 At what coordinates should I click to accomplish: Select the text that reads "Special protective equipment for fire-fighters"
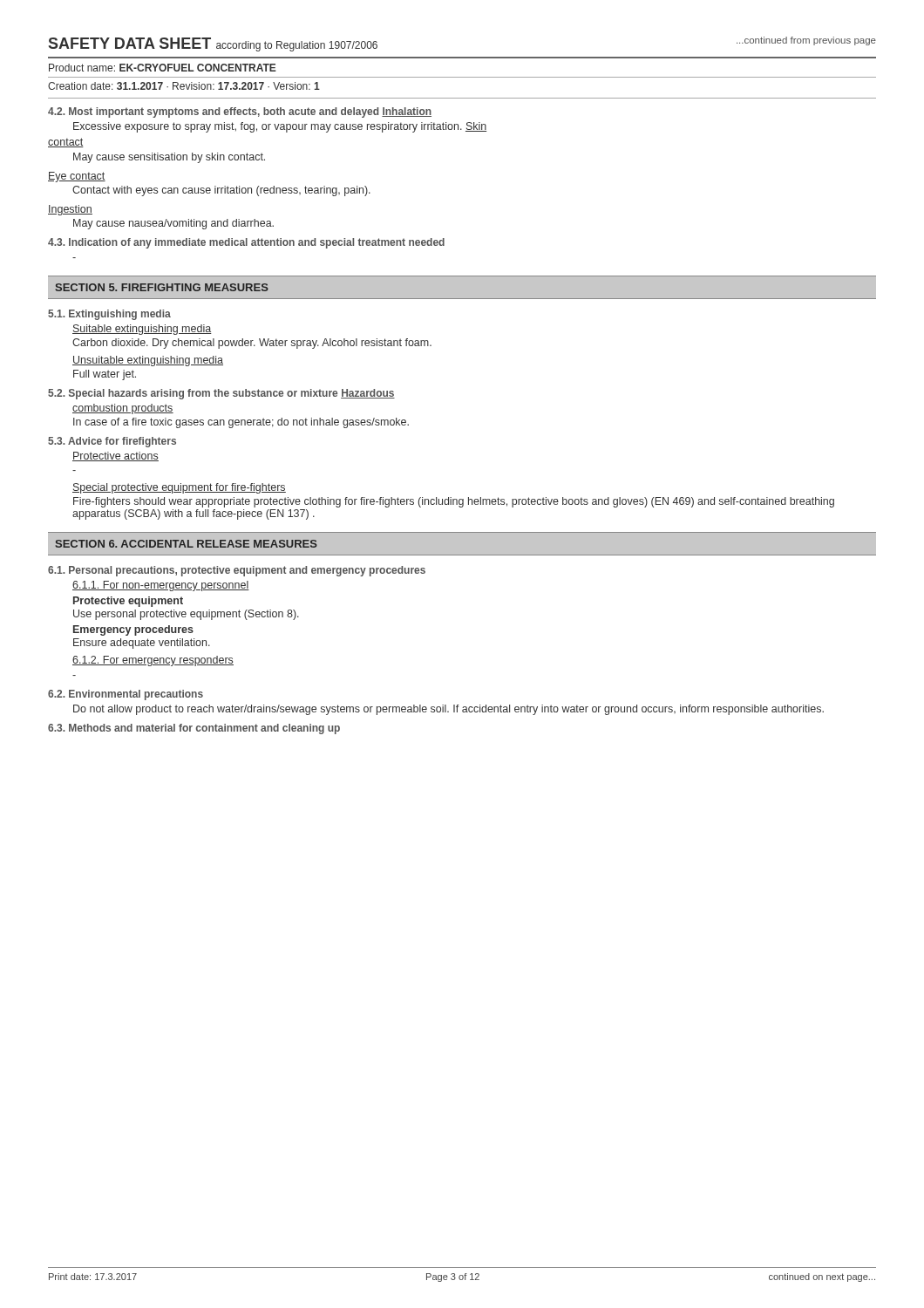179,487
